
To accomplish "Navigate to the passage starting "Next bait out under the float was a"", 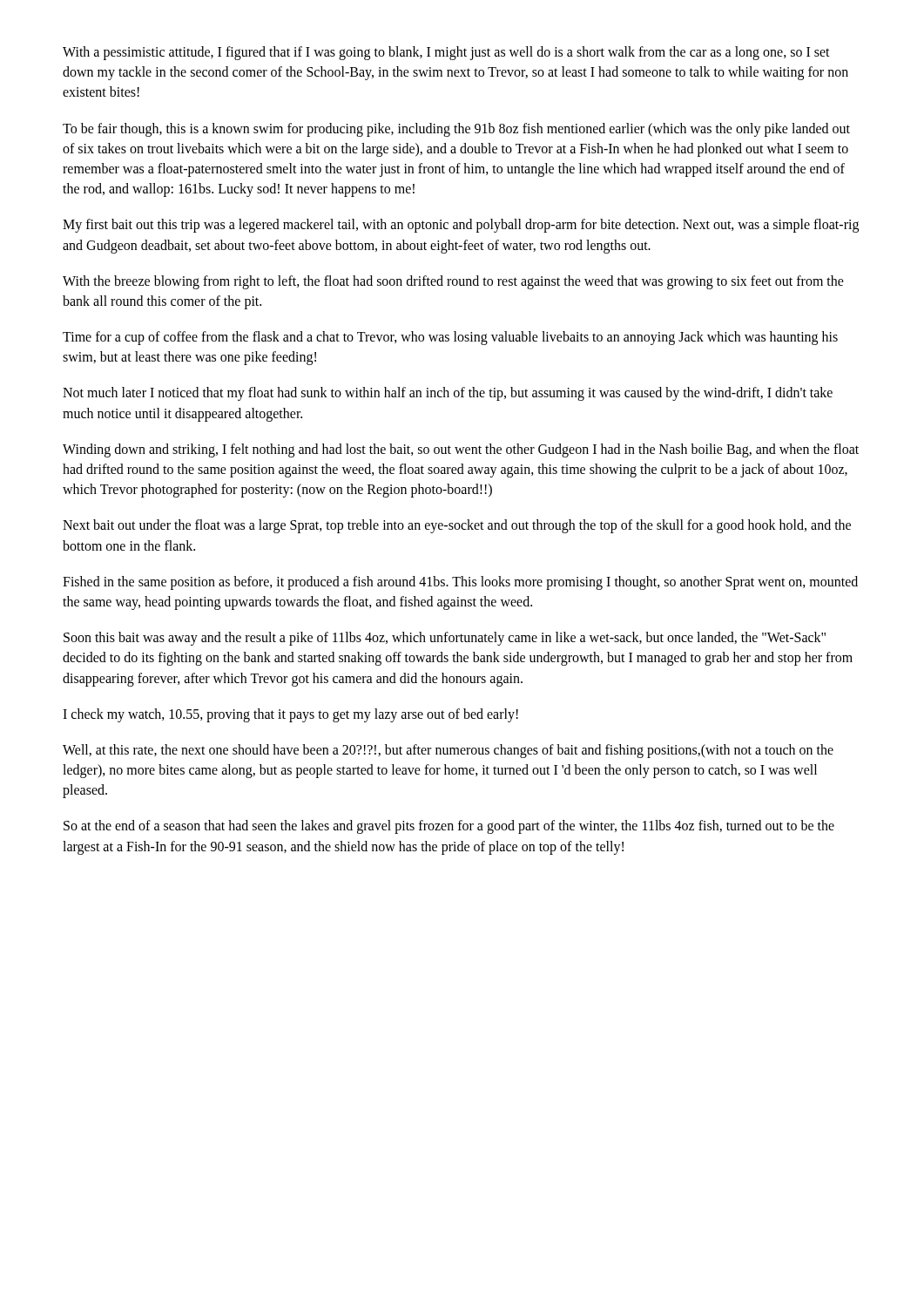I will (x=457, y=535).
